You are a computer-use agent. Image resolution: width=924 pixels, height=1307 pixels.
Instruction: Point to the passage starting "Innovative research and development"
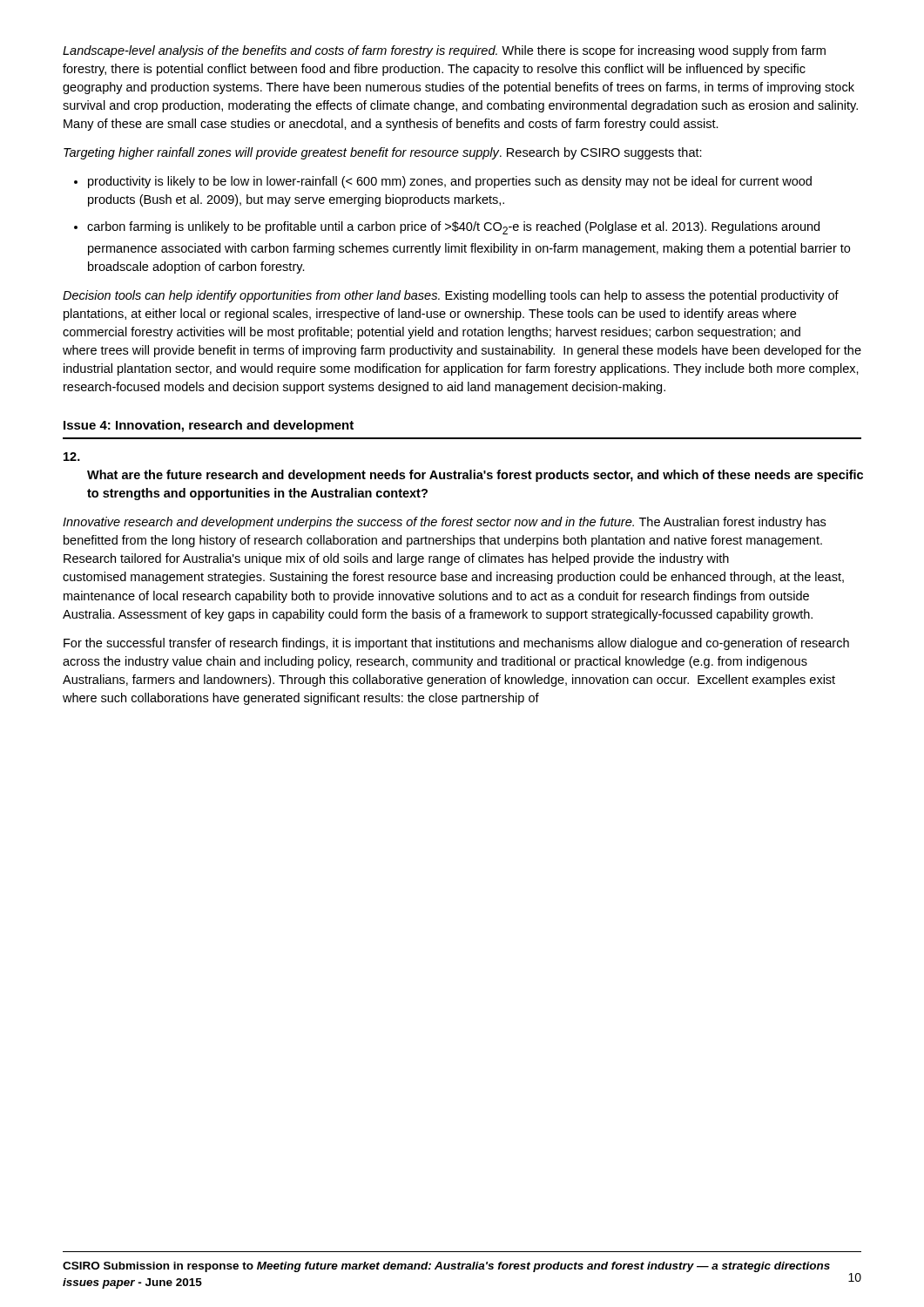[462, 569]
